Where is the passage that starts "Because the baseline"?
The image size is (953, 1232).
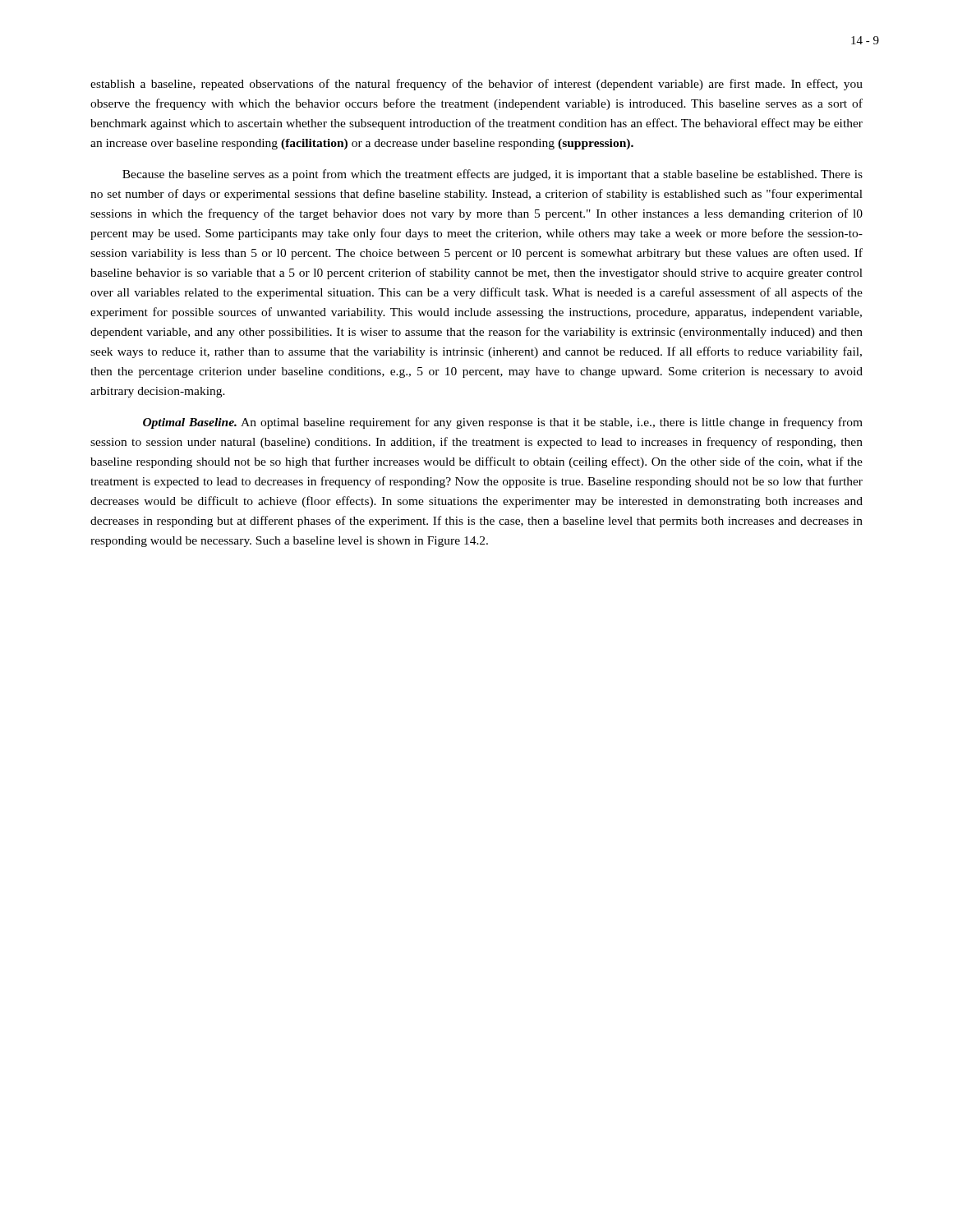coord(476,283)
